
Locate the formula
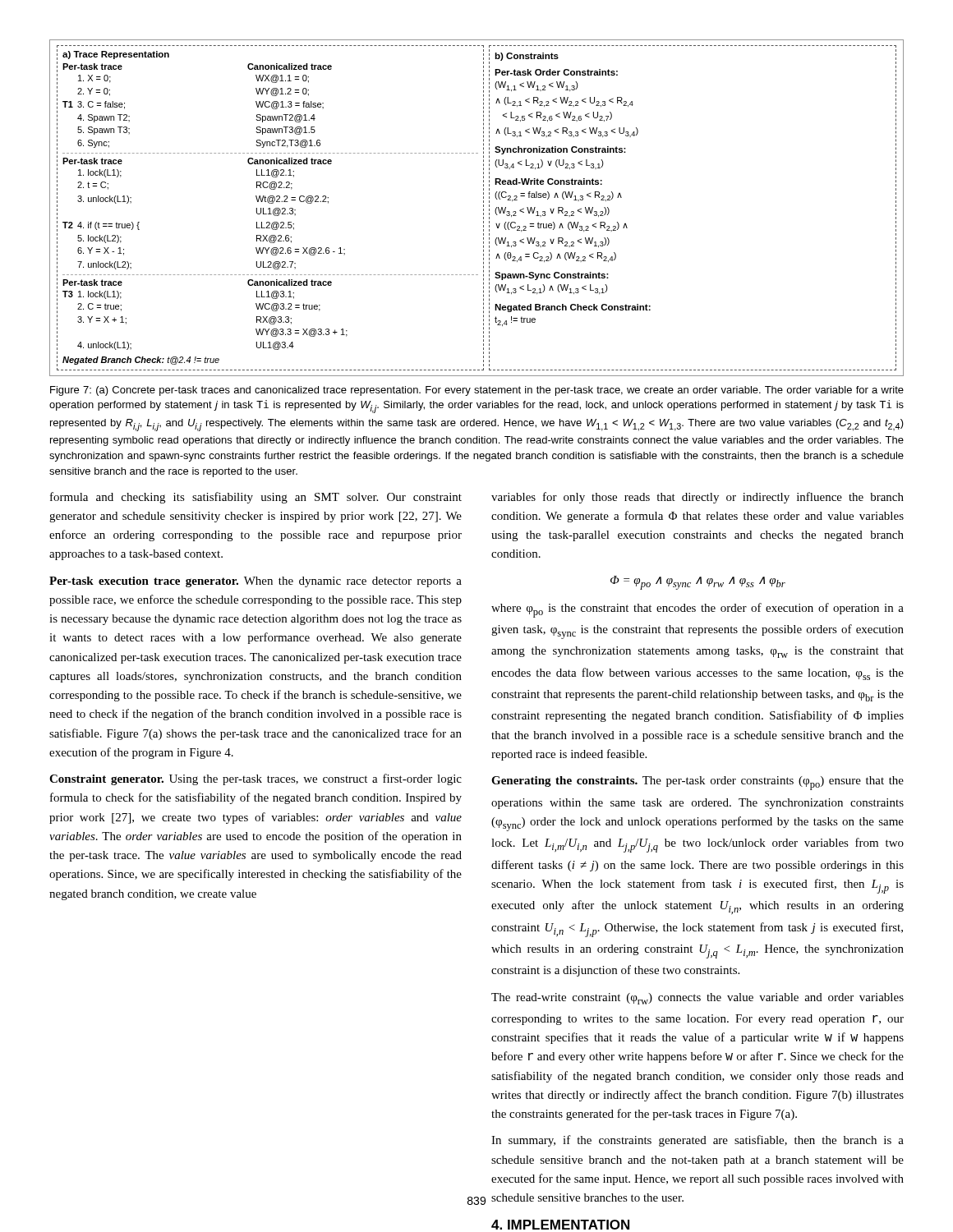pos(698,581)
